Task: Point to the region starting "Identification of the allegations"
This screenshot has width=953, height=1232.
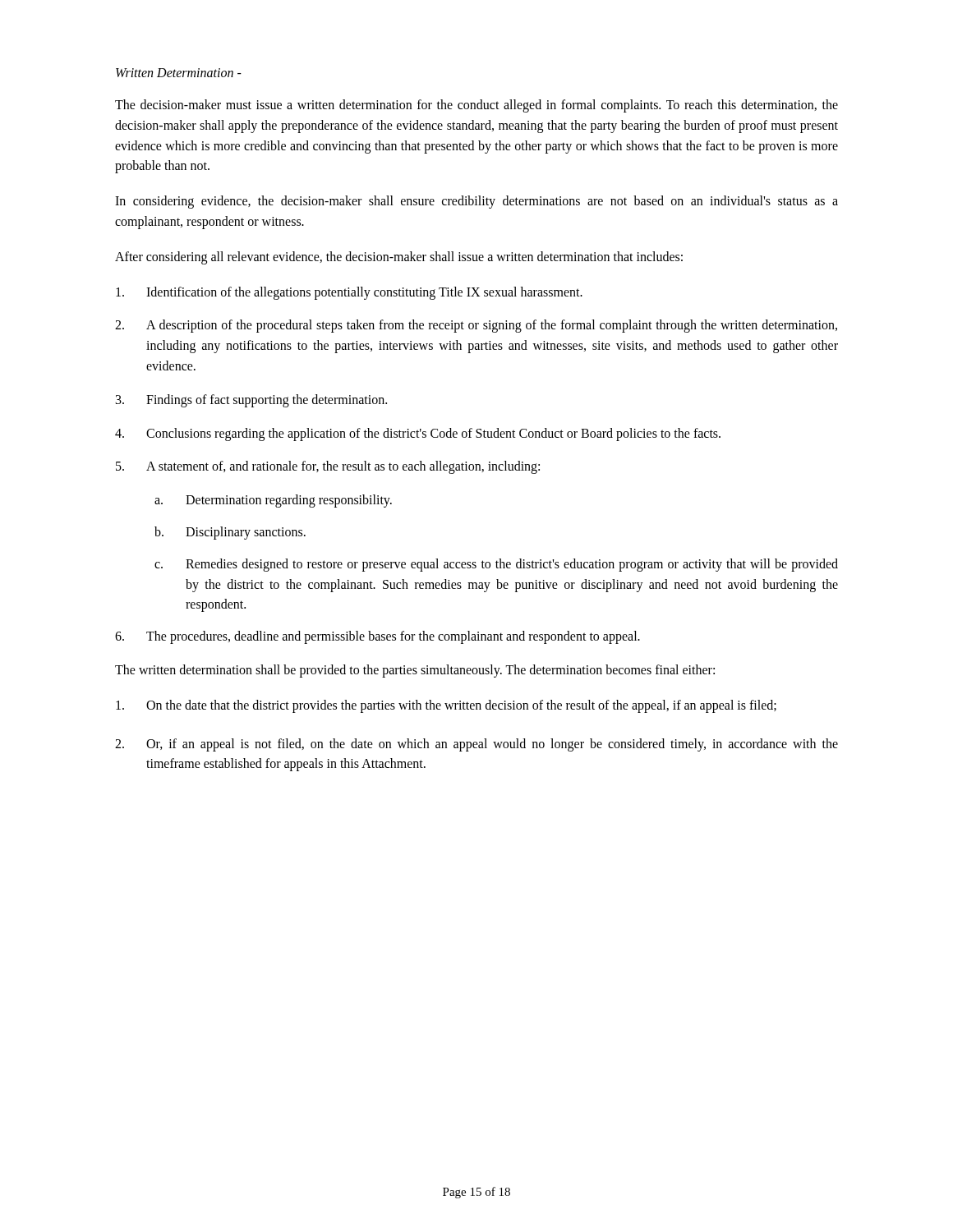Action: tap(476, 292)
